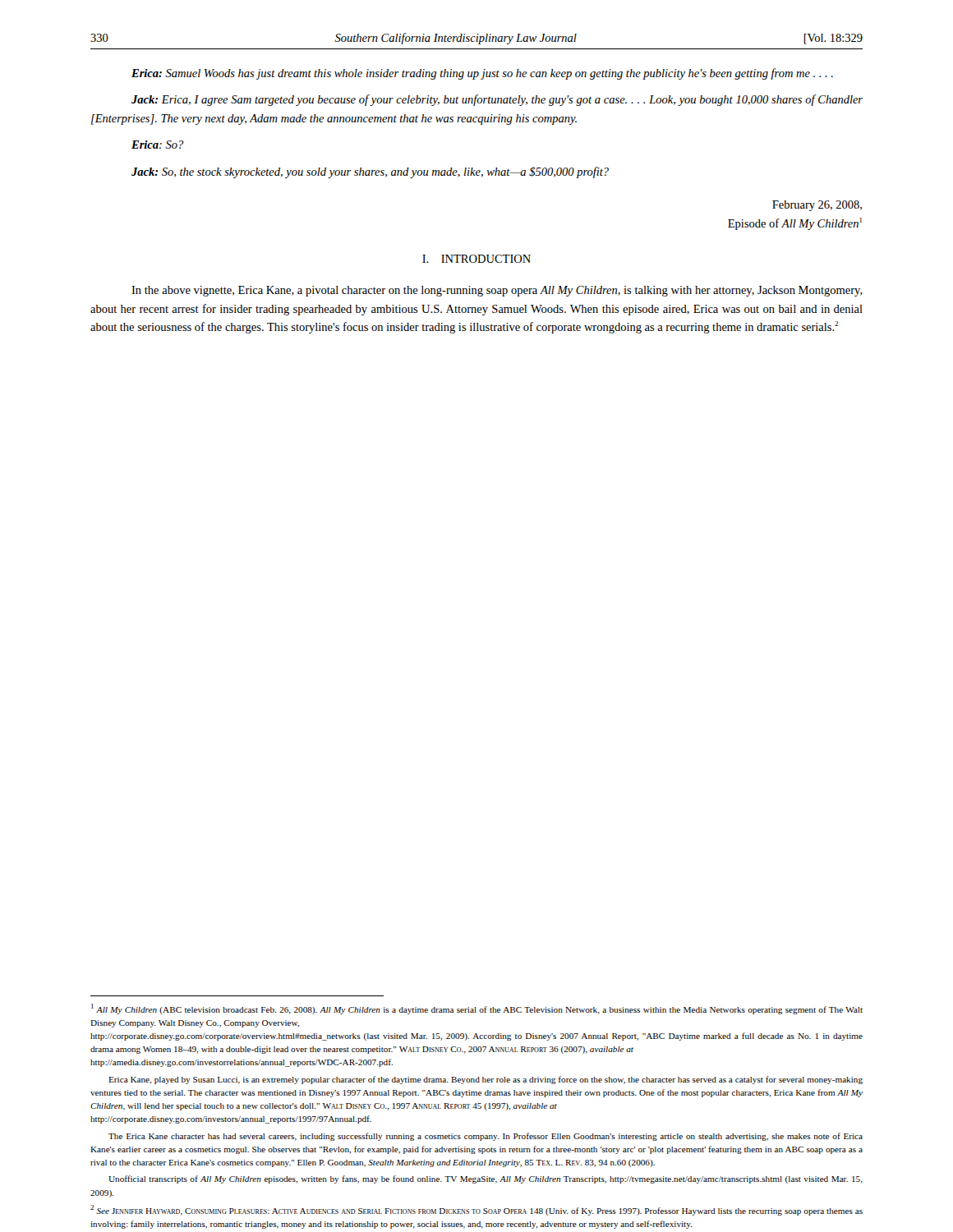Viewport: 953px width, 1232px height.
Task: Find the element starting "Erica Kane, played by"
Action: tap(476, 1099)
